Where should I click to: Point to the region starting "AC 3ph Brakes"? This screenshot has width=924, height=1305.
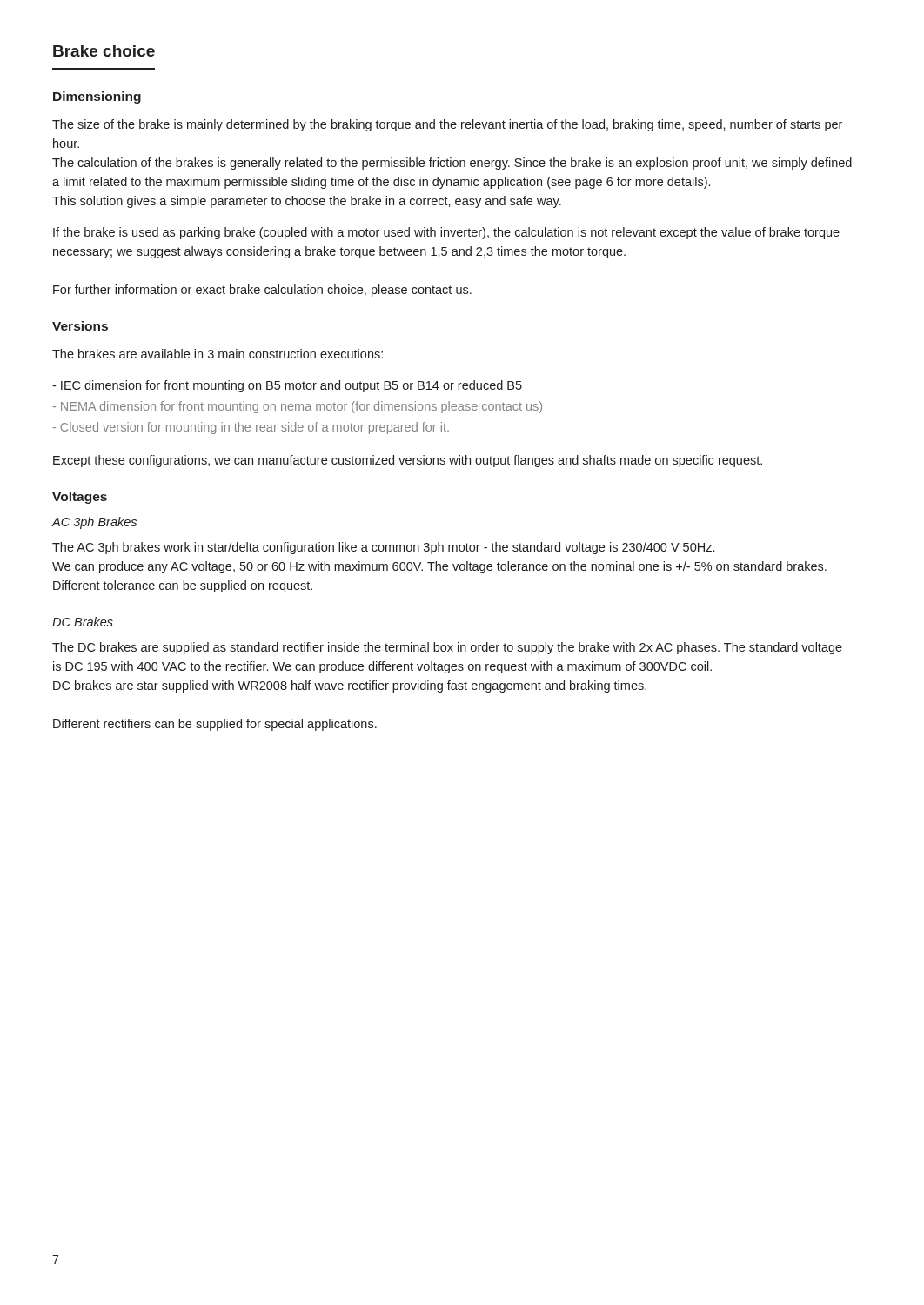[x=95, y=522]
